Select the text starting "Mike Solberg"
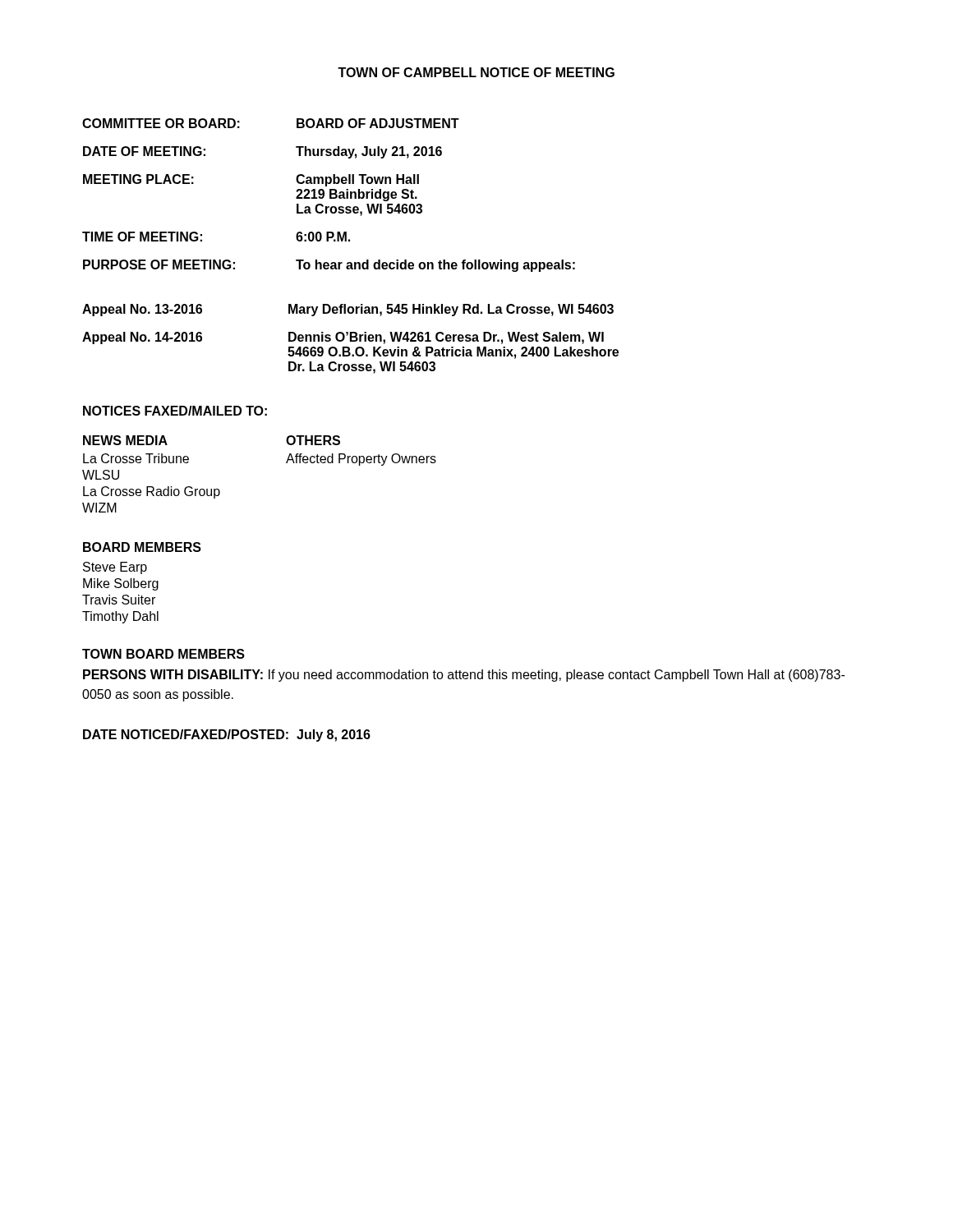This screenshot has width=953, height=1232. pos(121,584)
